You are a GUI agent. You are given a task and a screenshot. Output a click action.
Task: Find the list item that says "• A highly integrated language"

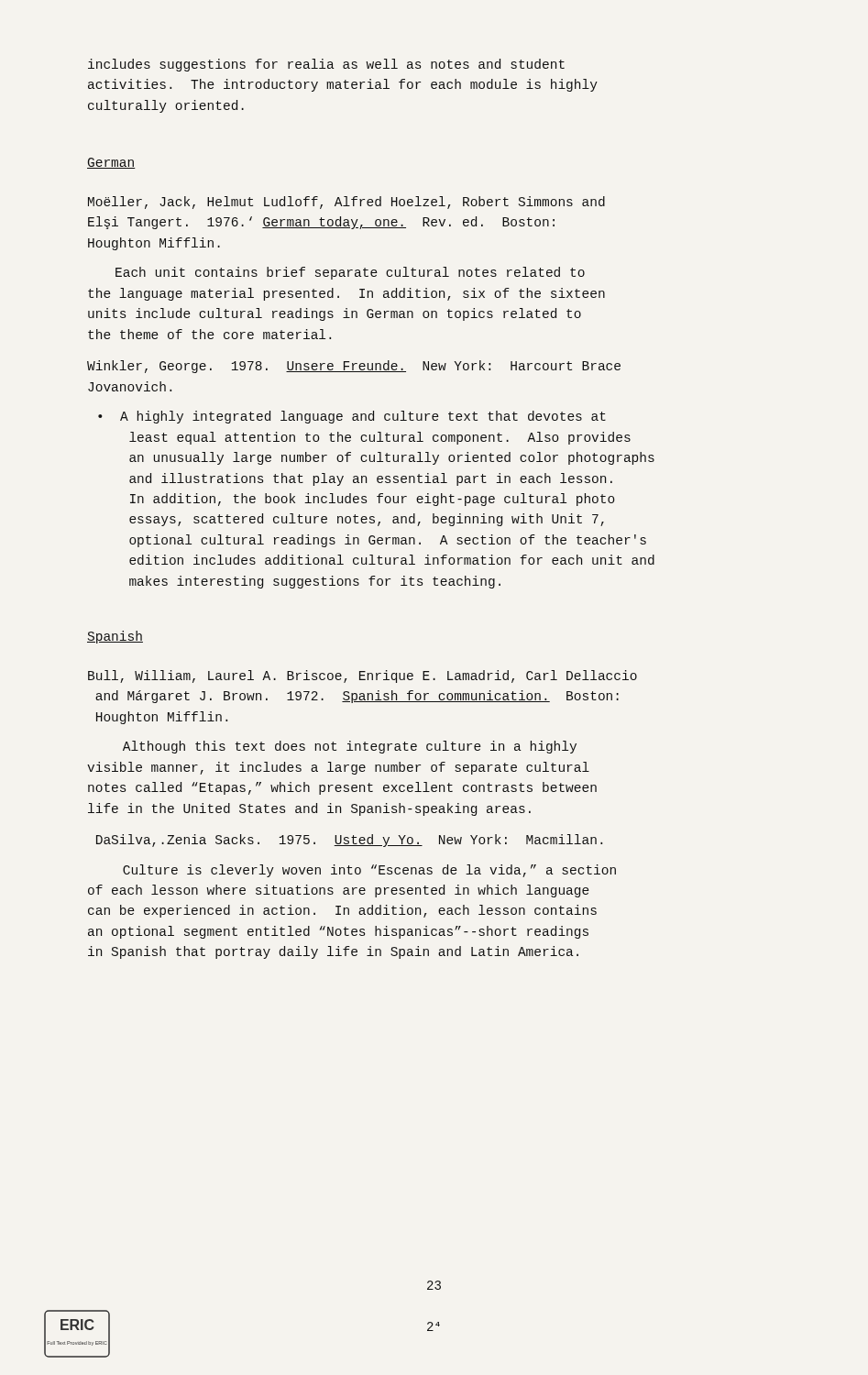tap(376, 500)
